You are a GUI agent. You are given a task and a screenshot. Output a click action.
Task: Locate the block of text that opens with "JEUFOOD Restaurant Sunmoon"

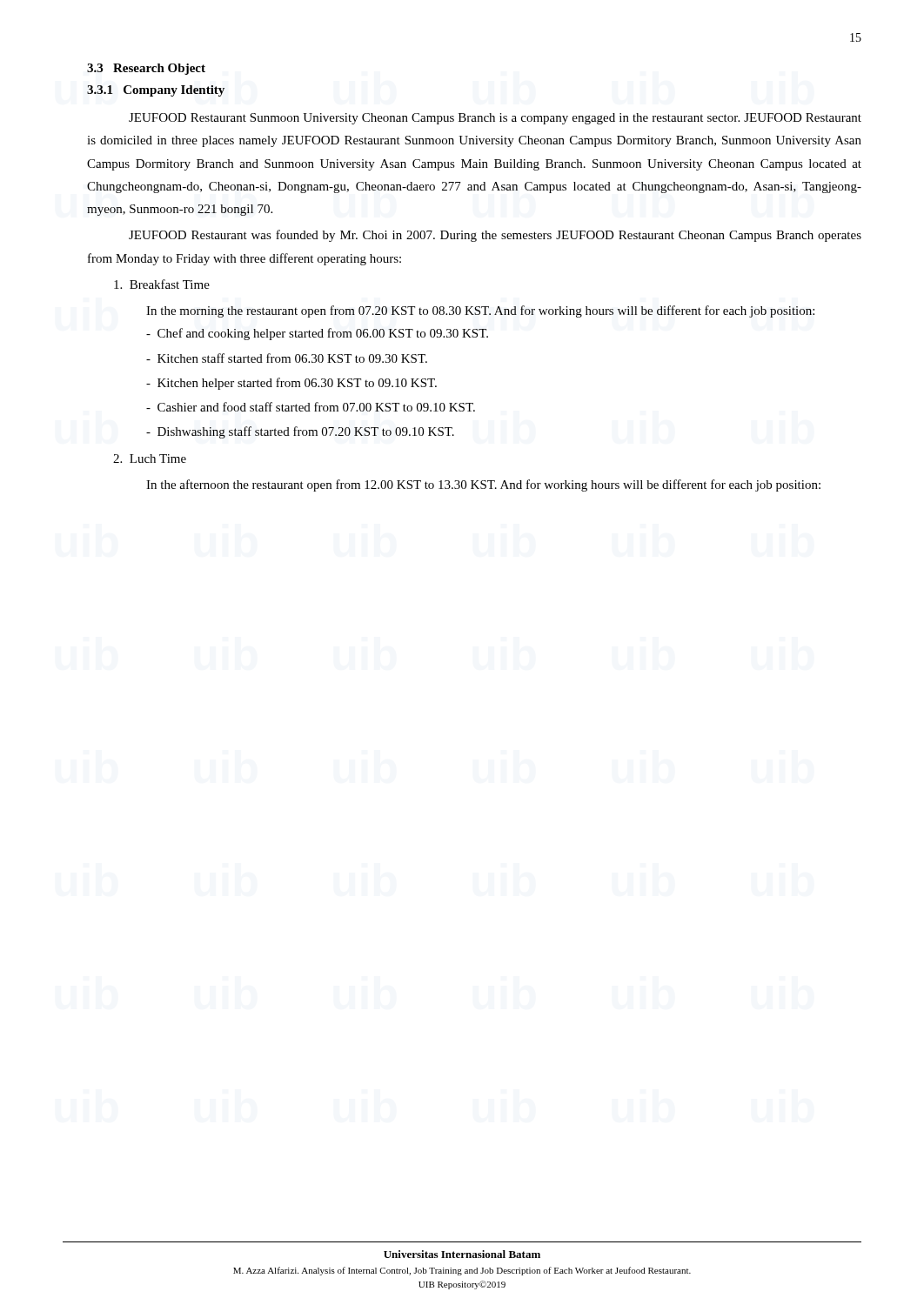[x=474, y=163]
